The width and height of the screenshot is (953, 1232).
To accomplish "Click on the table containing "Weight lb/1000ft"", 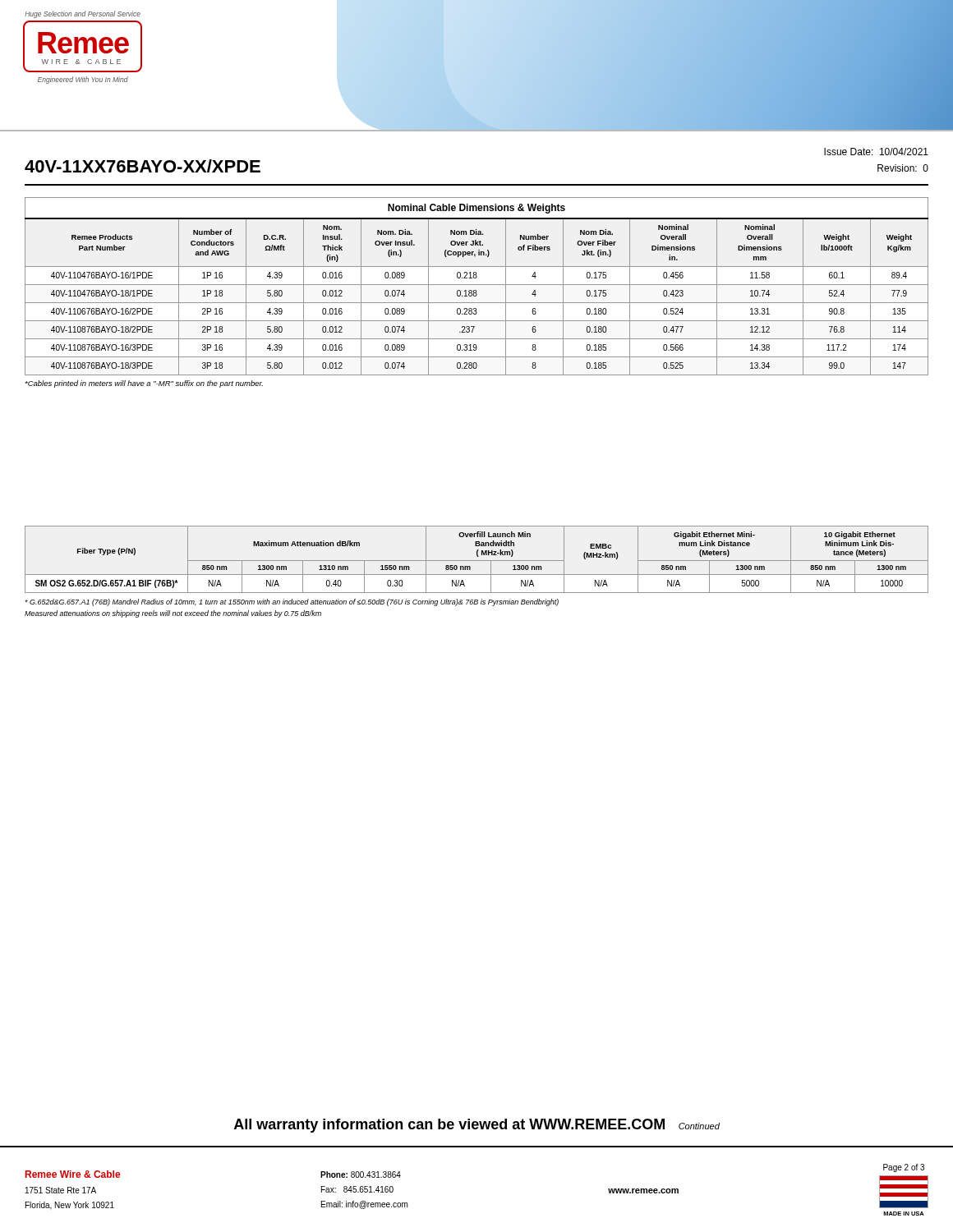I will coord(476,293).
